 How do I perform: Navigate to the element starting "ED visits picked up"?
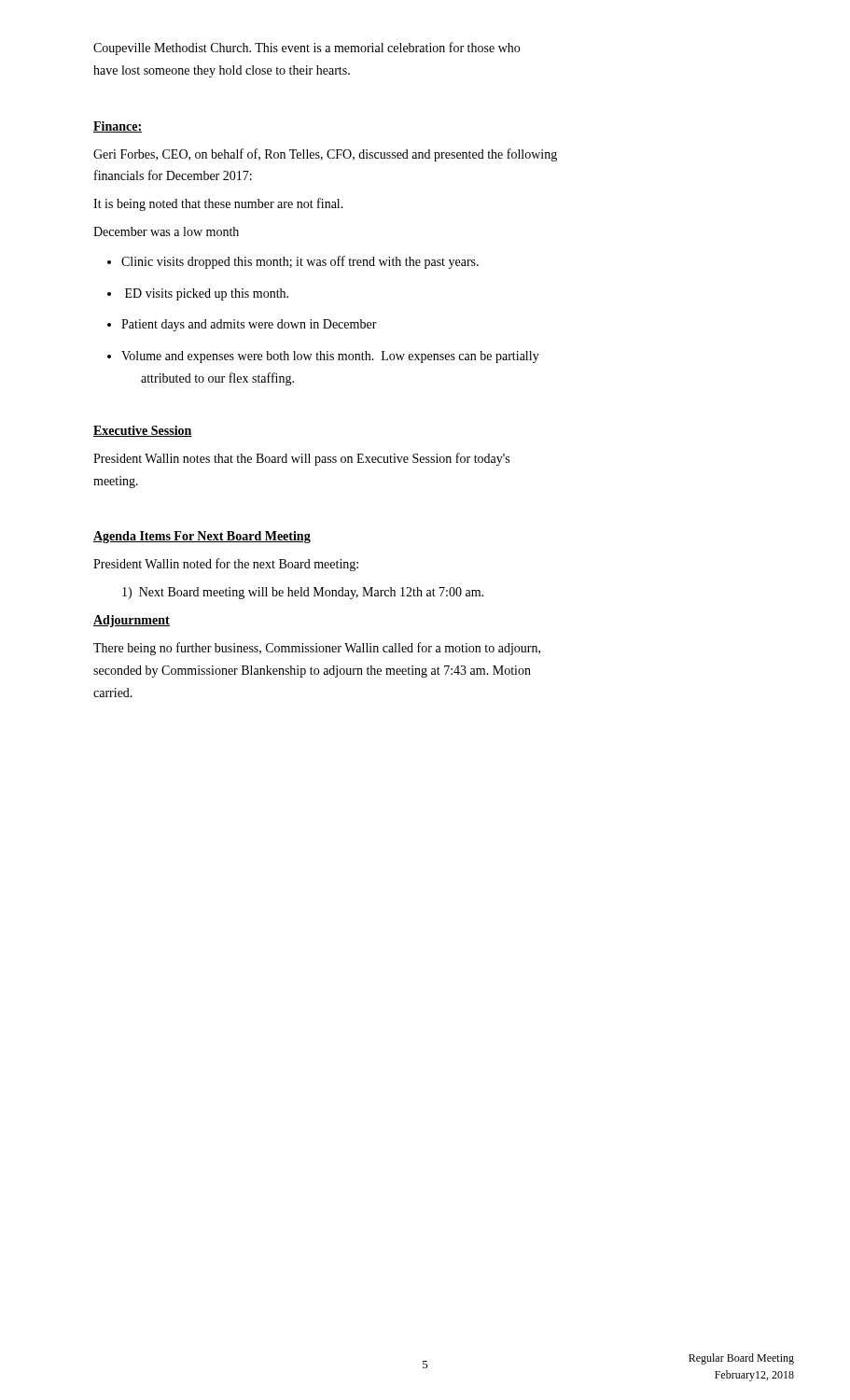205,293
